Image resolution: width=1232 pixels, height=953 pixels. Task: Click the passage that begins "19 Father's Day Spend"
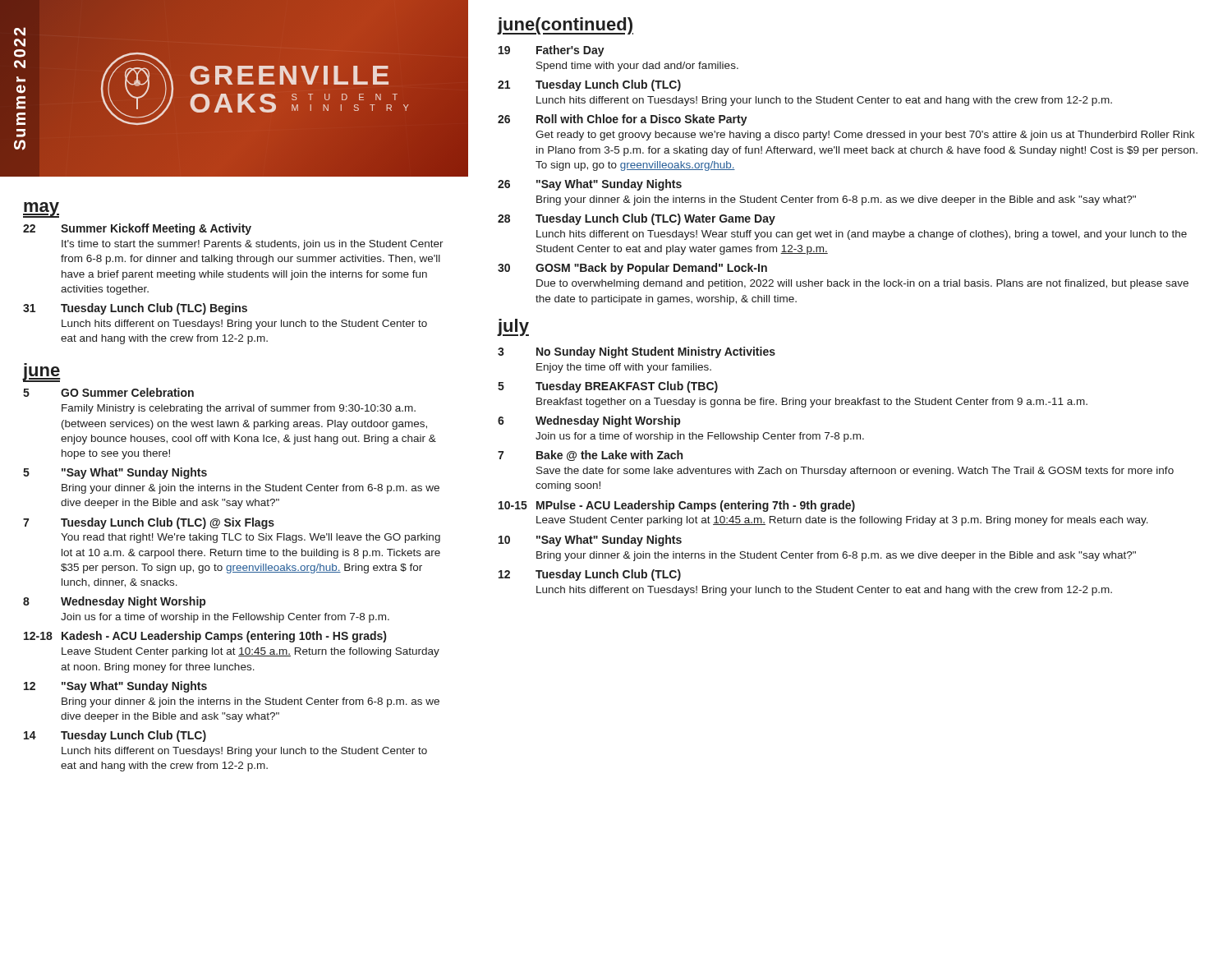coord(552,51)
